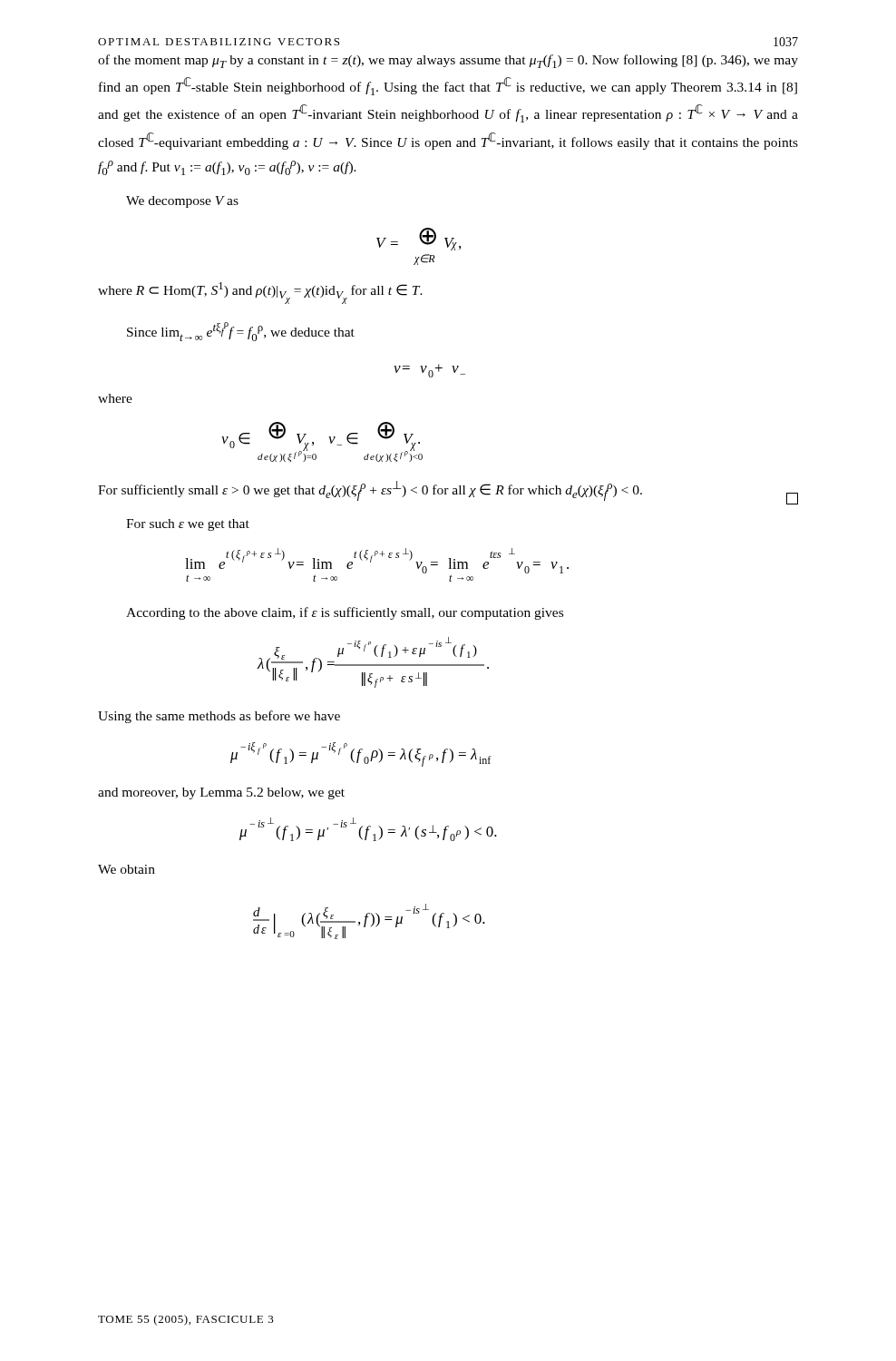This screenshot has width=896, height=1361.
Task: Find the formula on this page that starts "λ ( ξ ε ‖ ξ ε"
Action: 448,664
